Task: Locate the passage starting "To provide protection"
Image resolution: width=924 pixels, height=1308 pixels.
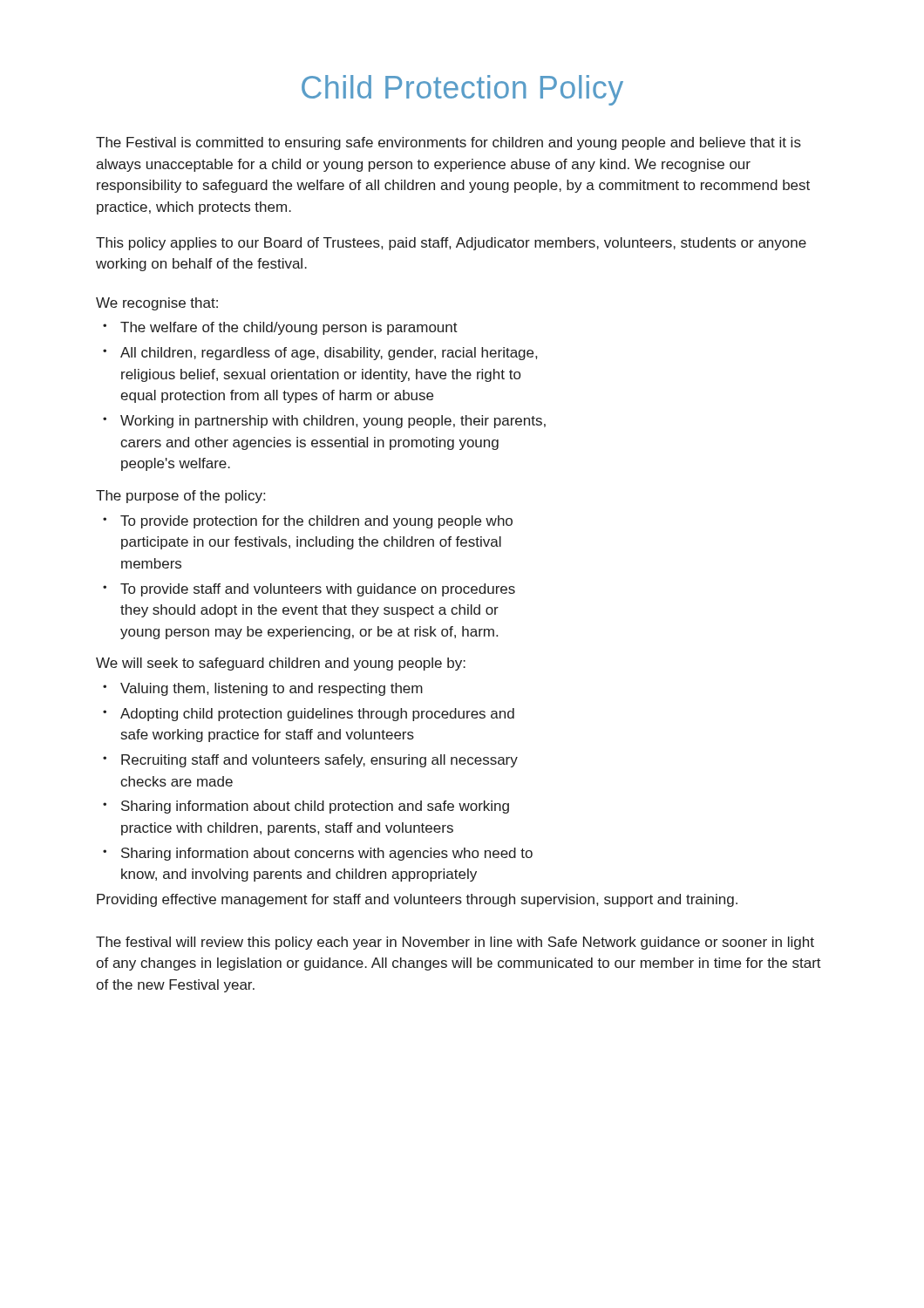Action: (x=317, y=542)
